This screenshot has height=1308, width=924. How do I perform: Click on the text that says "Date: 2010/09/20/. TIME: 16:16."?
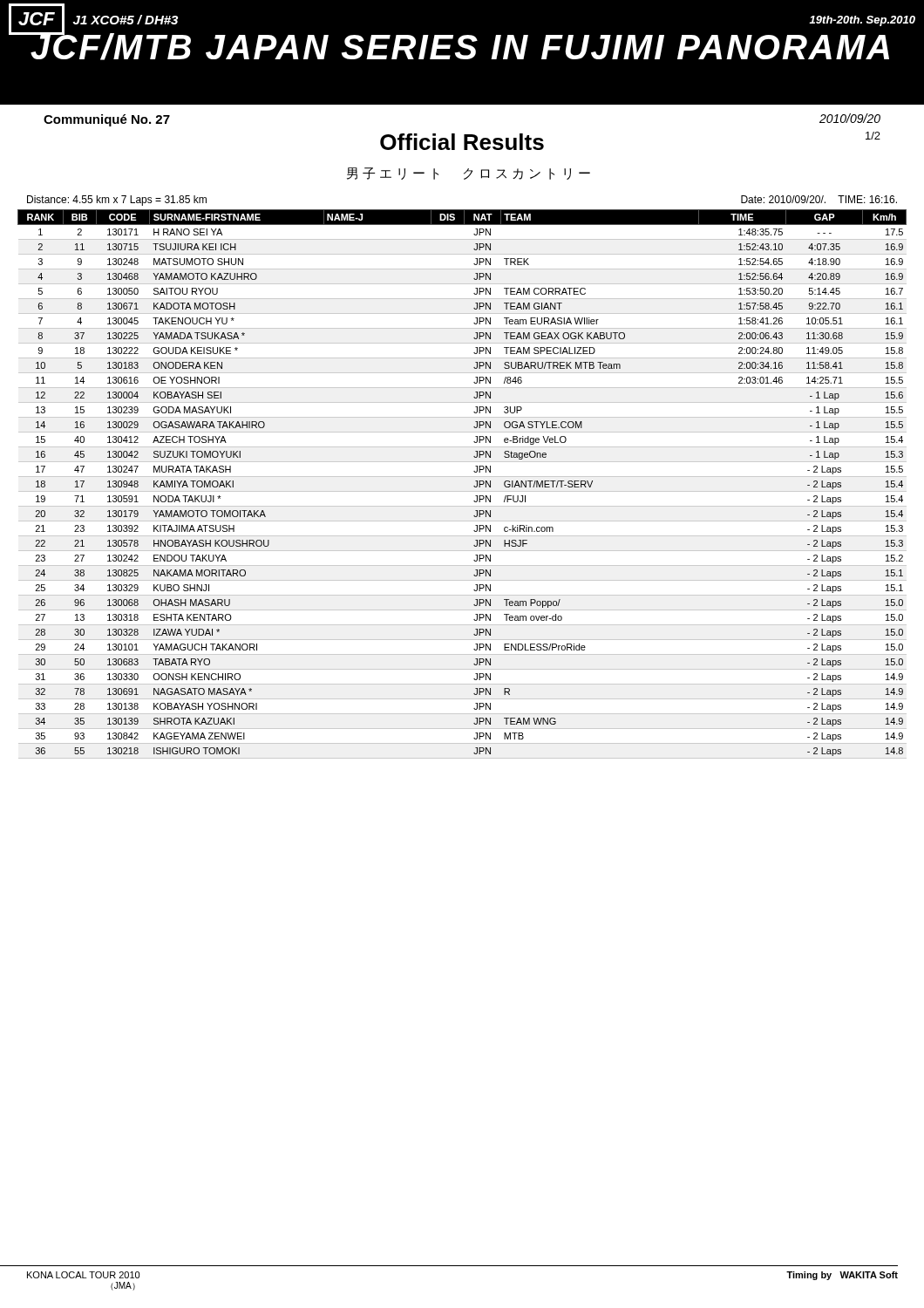pos(819,200)
